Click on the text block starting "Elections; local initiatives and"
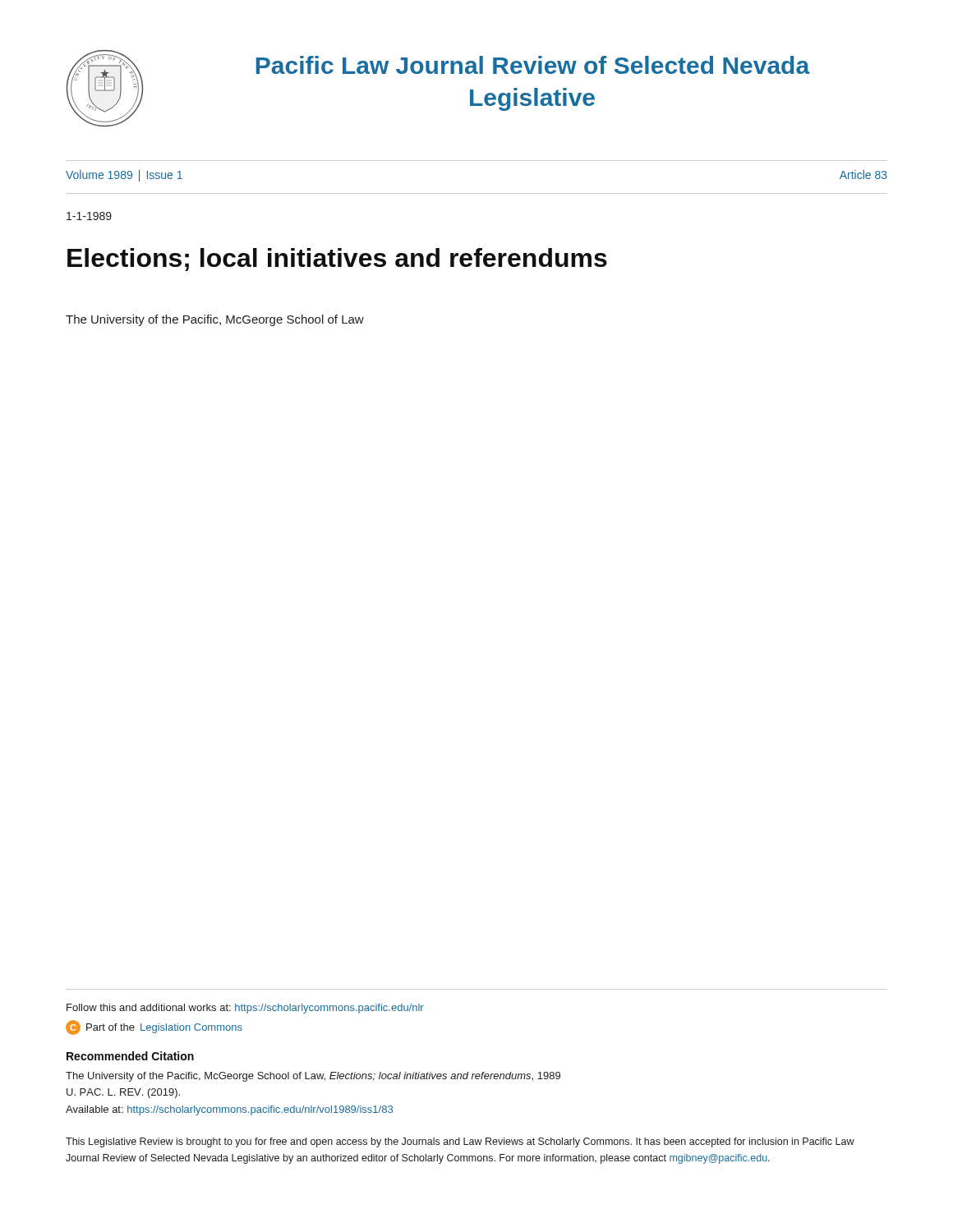Image resolution: width=953 pixels, height=1232 pixels. pos(337,258)
